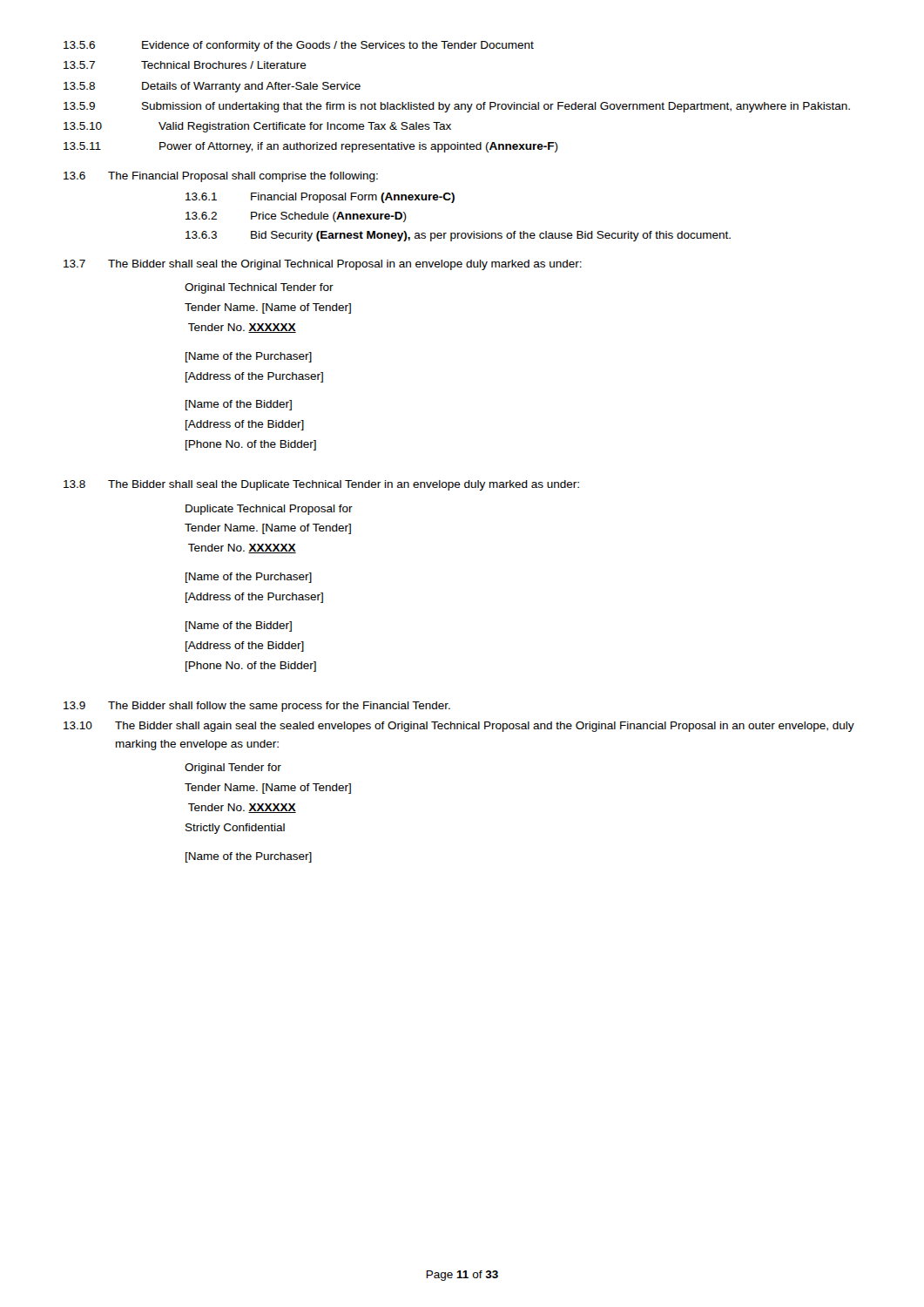Find the block on this page that starts "13.5.9 Submission of undertaking"
Viewport: 924px width, 1307px height.
[469, 106]
